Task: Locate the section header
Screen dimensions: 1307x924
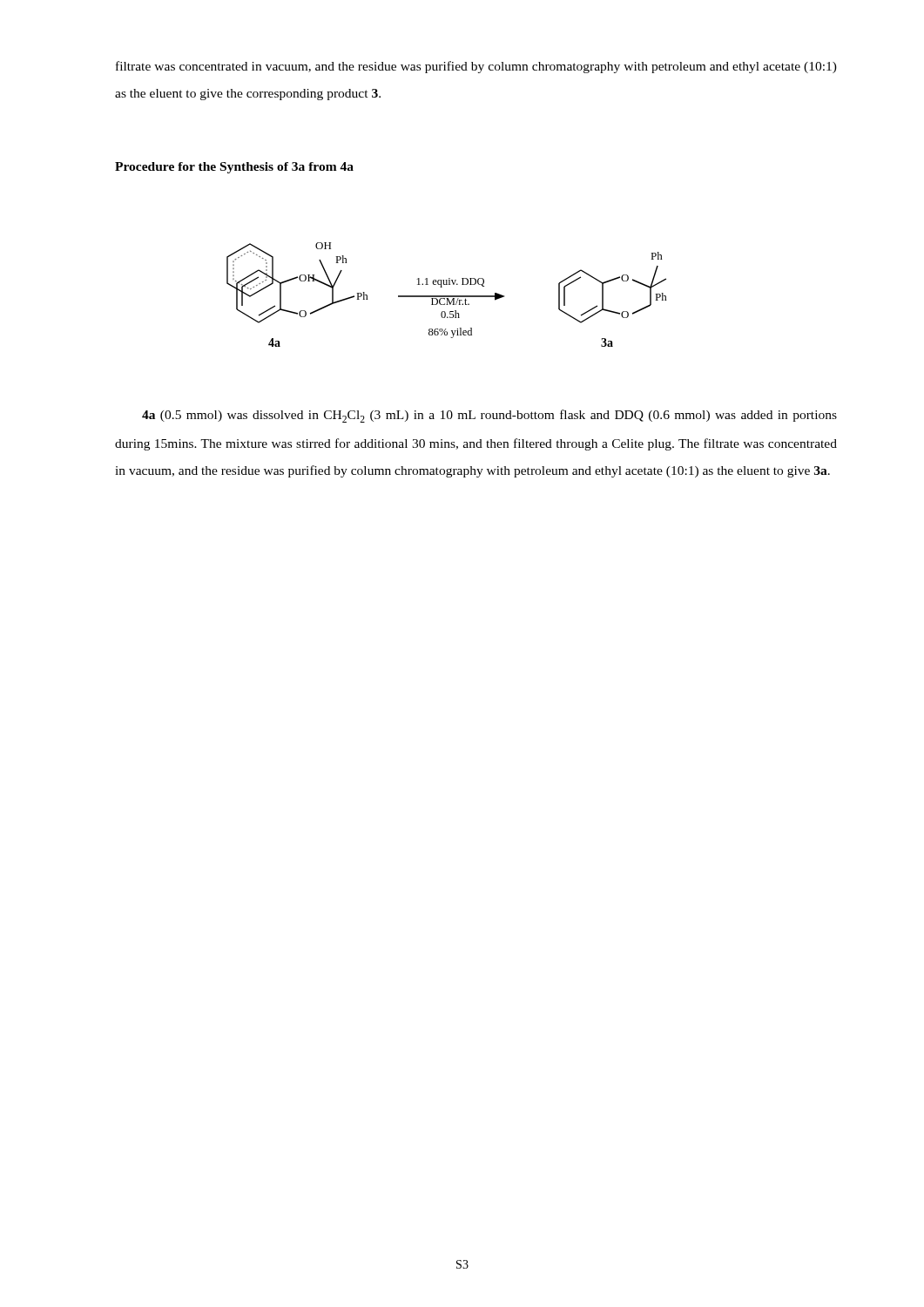Action: (x=234, y=166)
